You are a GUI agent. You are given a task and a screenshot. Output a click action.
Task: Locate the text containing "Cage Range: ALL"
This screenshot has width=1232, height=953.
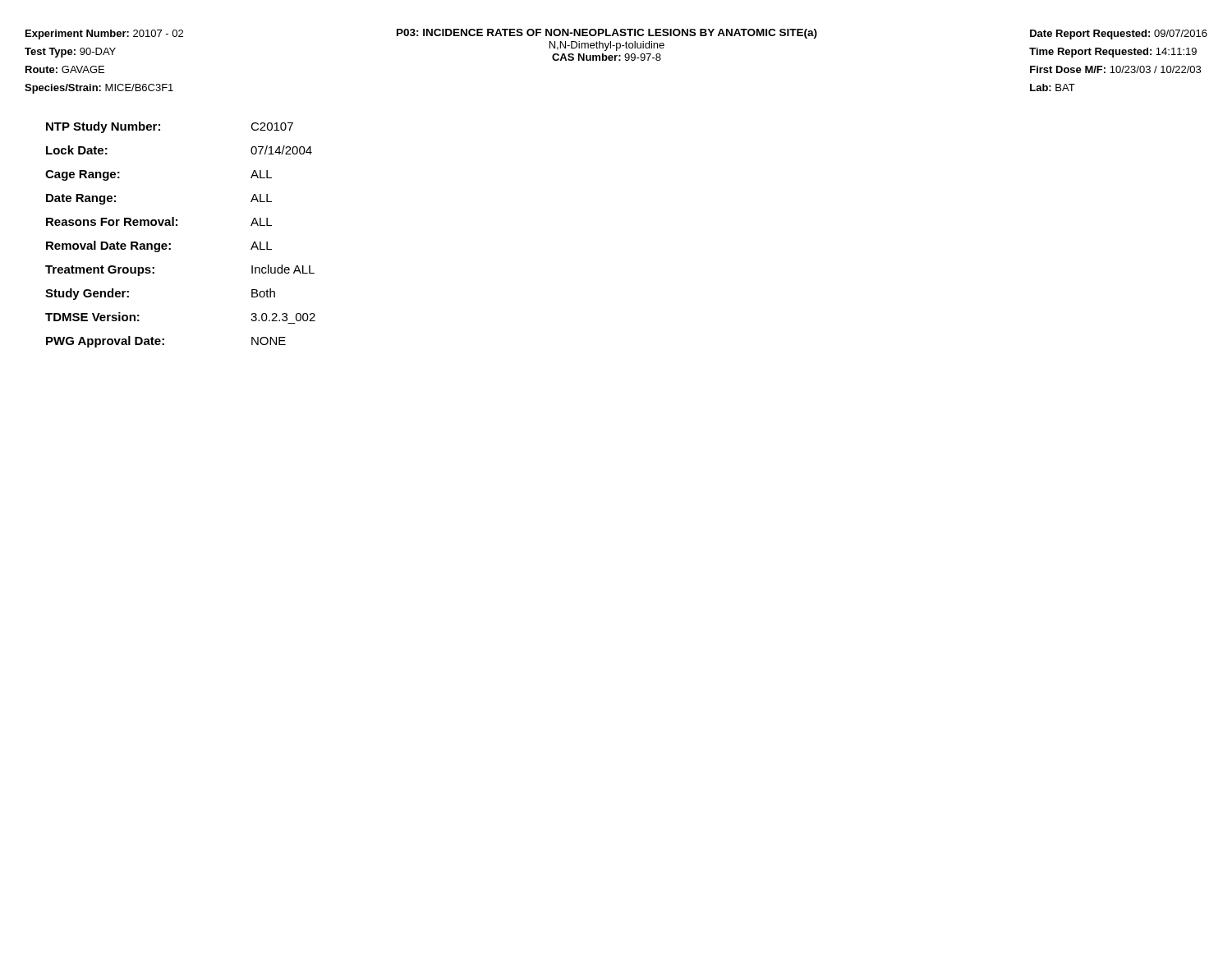point(83,175)
